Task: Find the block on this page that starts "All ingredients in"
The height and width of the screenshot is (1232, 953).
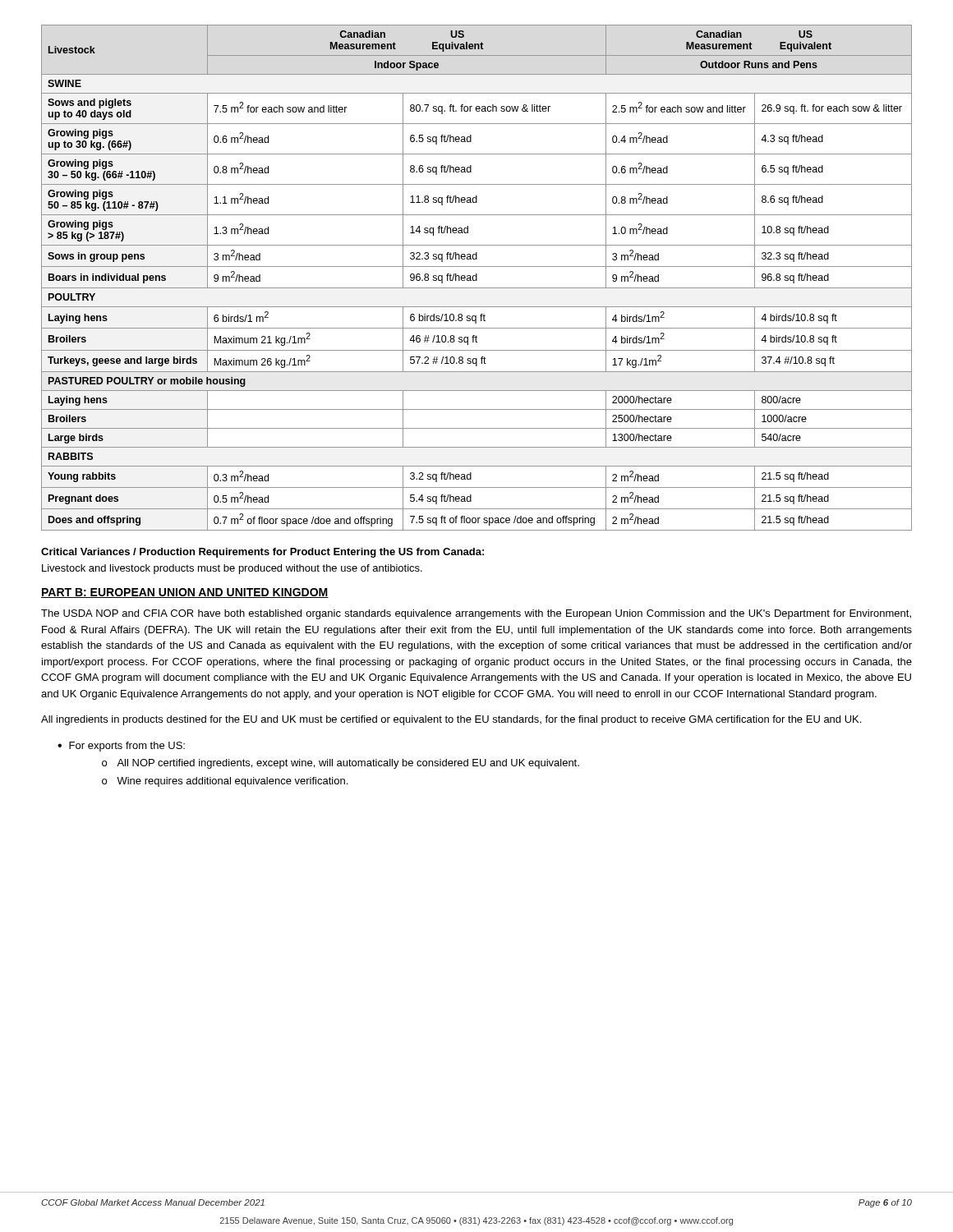Action: tap(452, 719)
